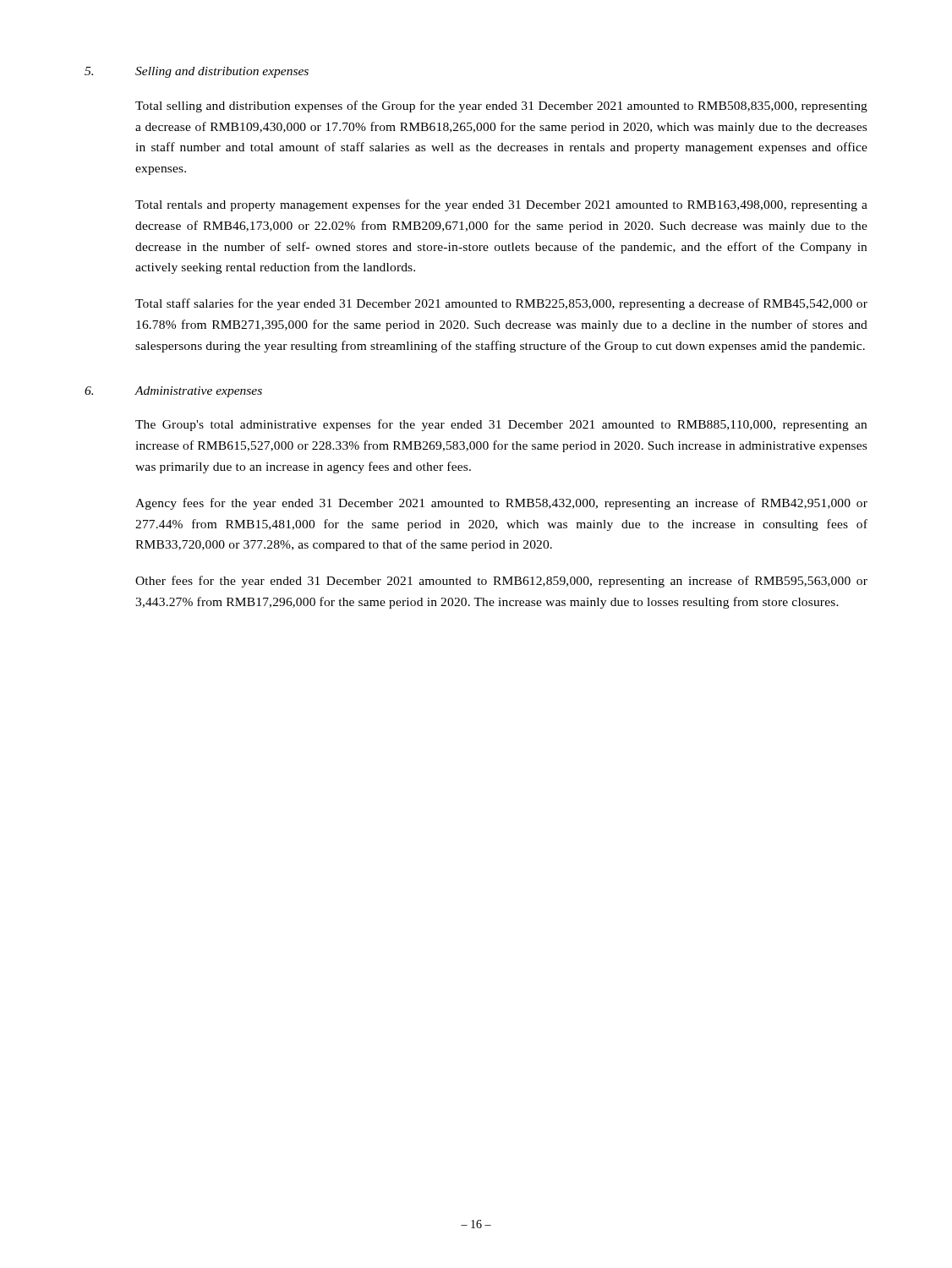Find the region starting "5. Selling and distribution"
Image resolution: width=952 pixels, height=1268 pixels.
pyautogui.click(x=197, y=71)
